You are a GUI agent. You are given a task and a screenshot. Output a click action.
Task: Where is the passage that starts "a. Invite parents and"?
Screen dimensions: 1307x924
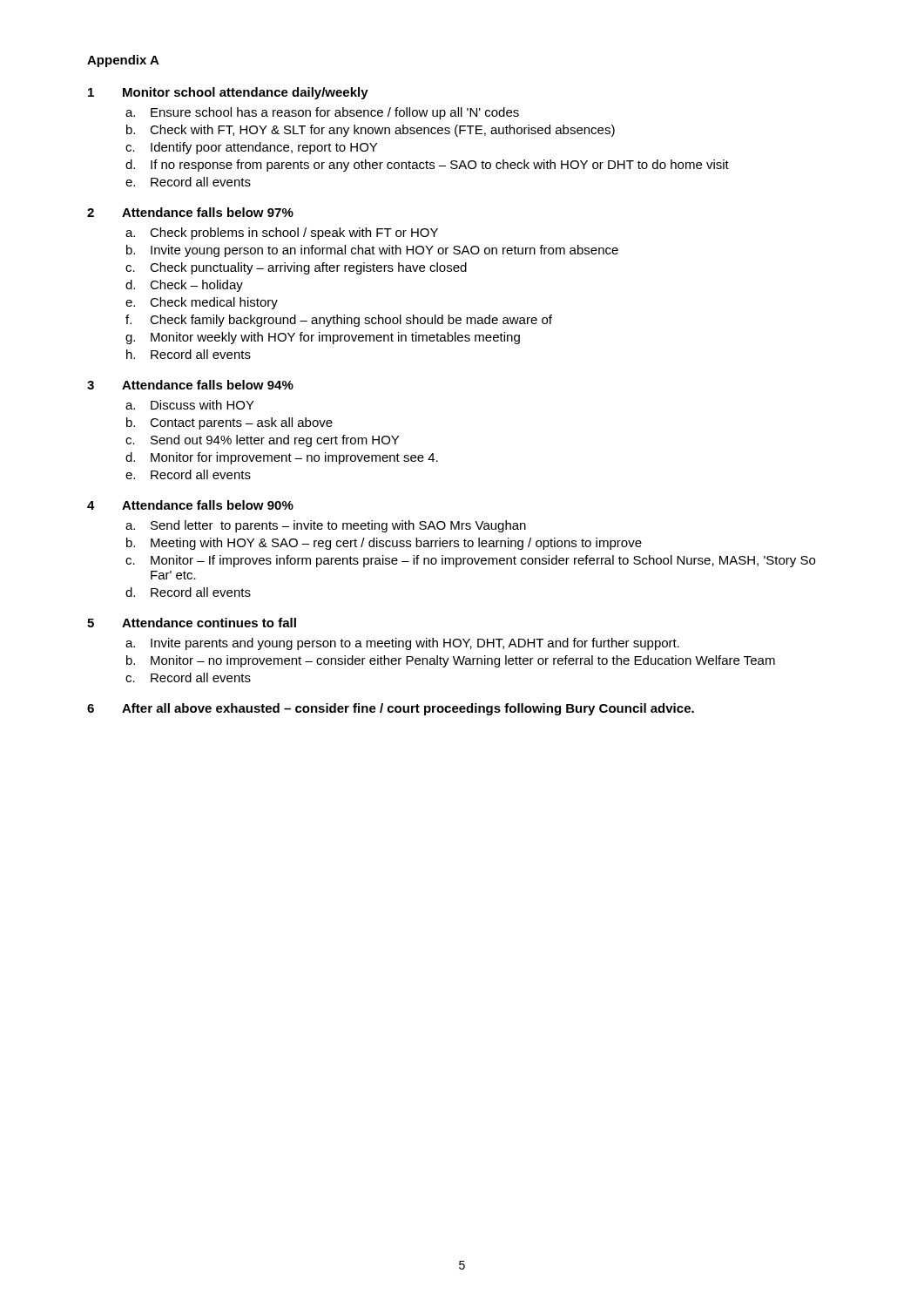[479, 643]
